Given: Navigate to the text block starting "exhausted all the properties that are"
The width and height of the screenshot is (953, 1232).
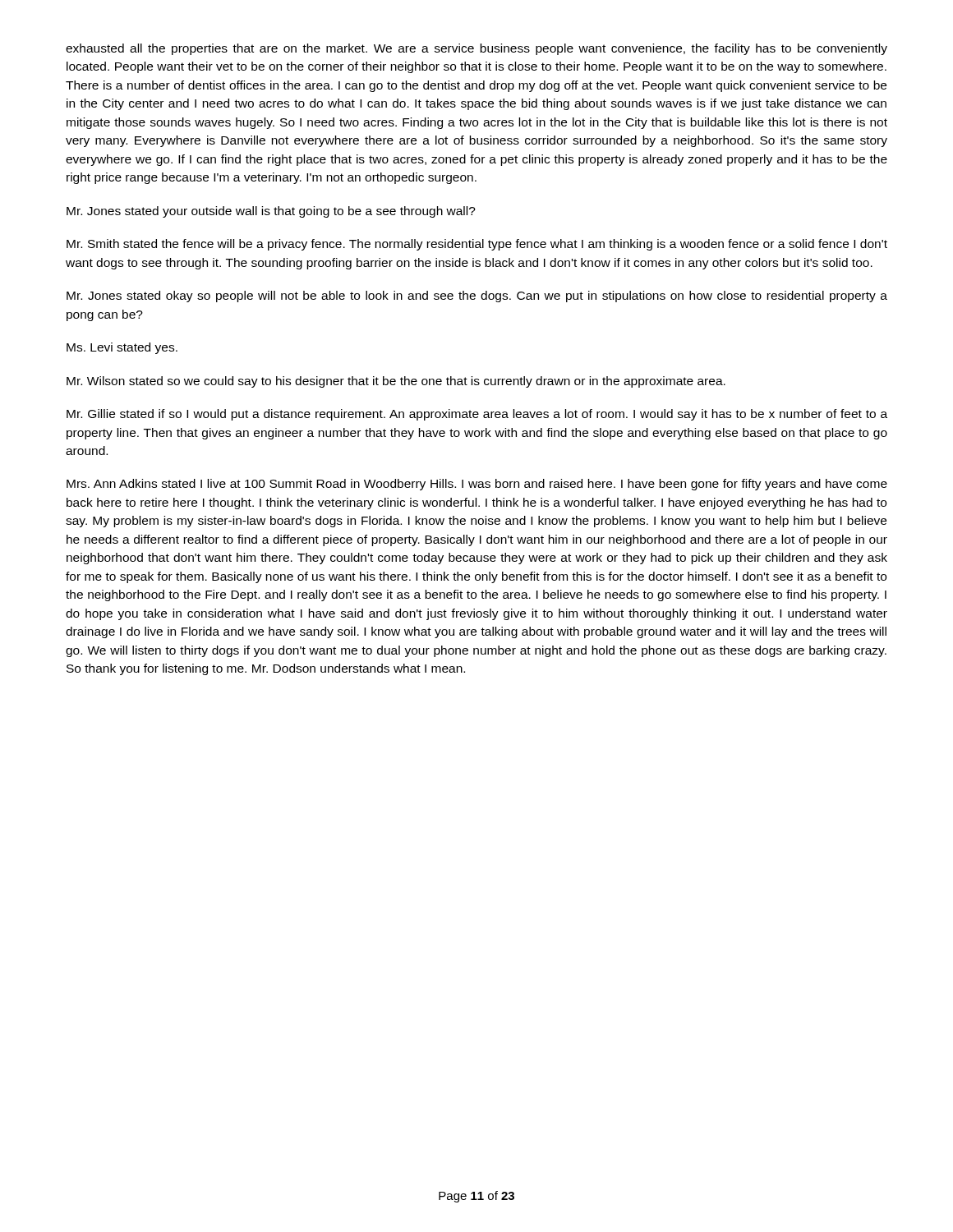Looking at the screenshot, I should click(476, 113).
